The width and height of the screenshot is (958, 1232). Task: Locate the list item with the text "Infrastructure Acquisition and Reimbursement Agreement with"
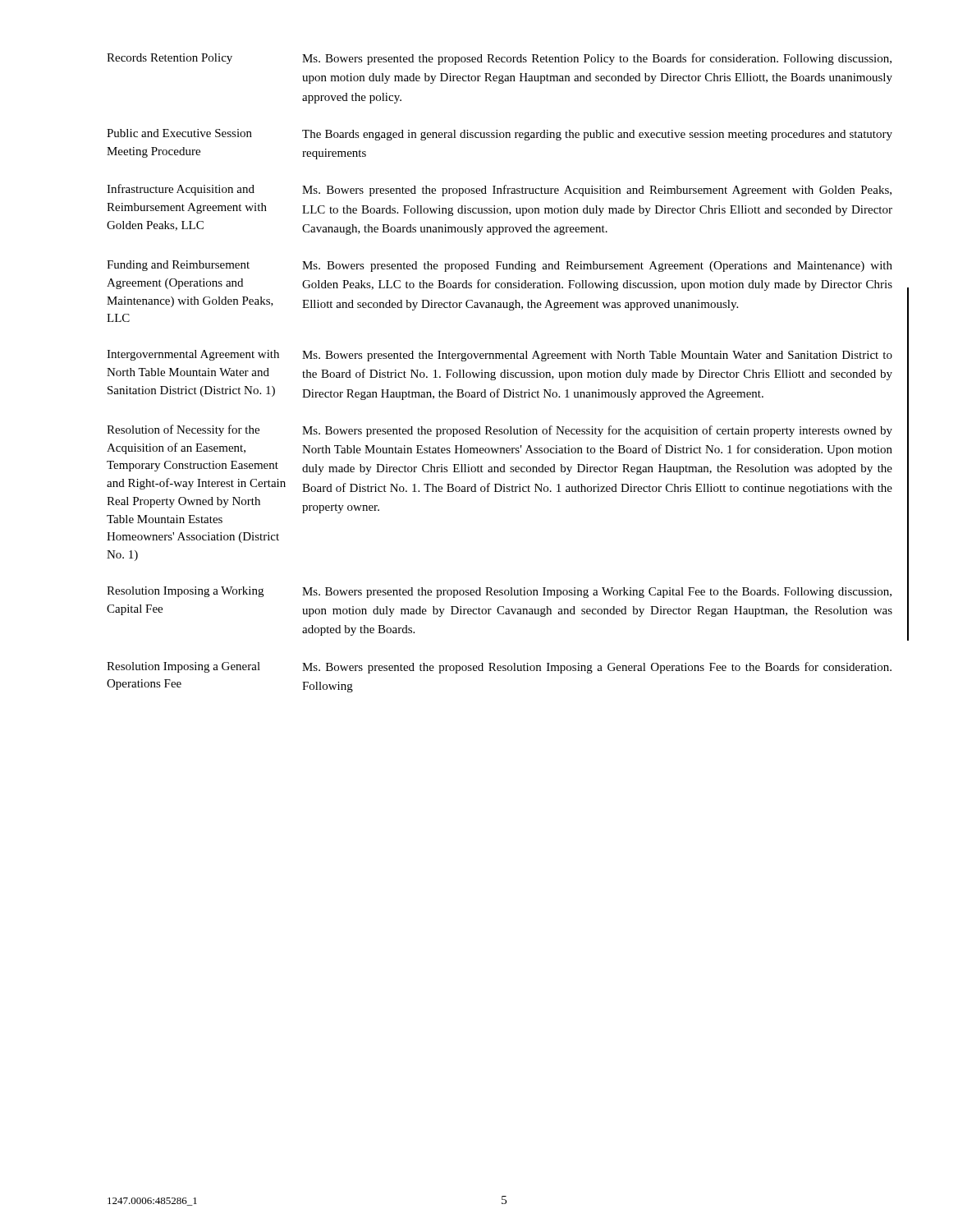[x=187, y=207]
